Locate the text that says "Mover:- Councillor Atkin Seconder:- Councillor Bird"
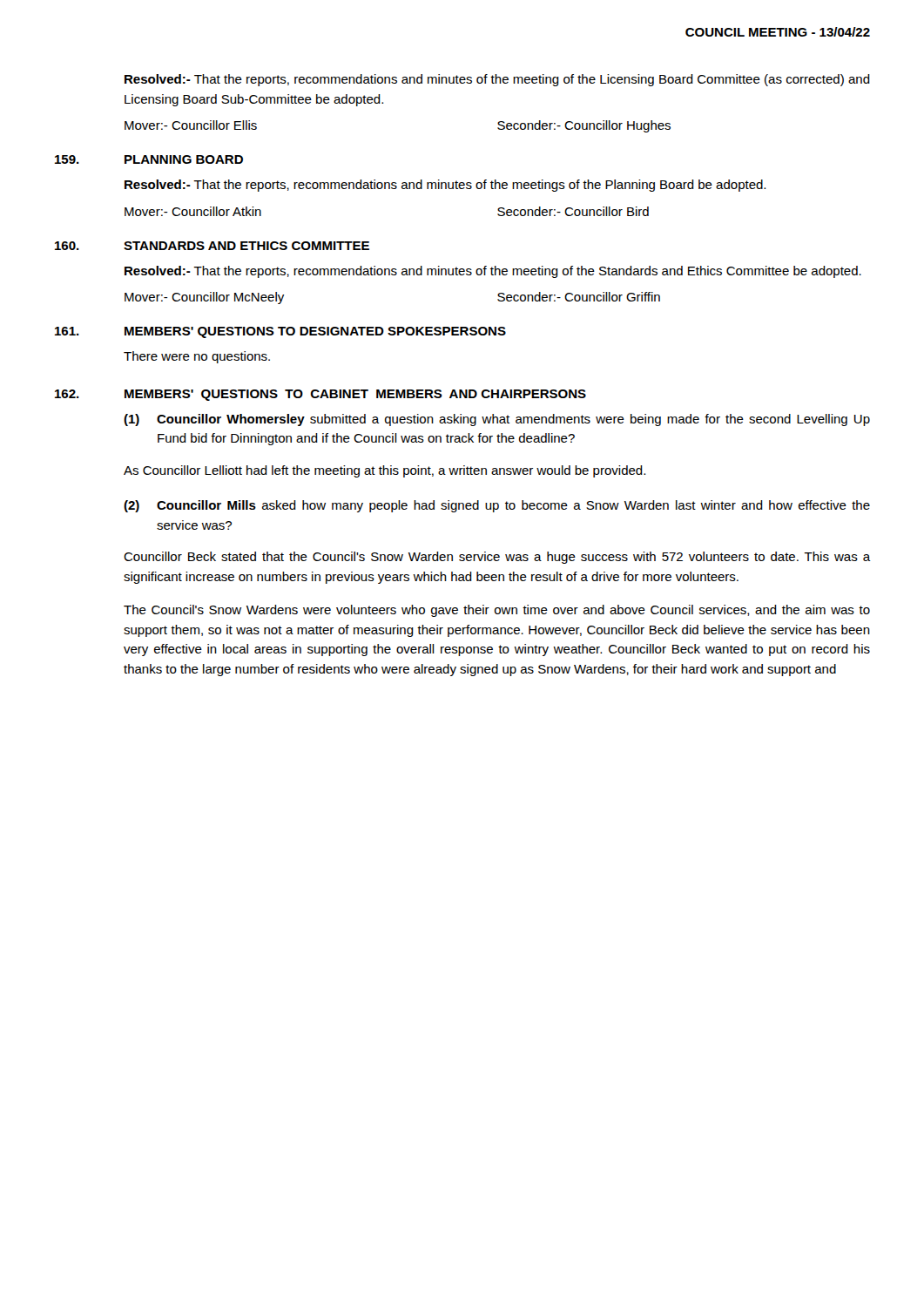The image size is (924, 1307). coord(497,211)
